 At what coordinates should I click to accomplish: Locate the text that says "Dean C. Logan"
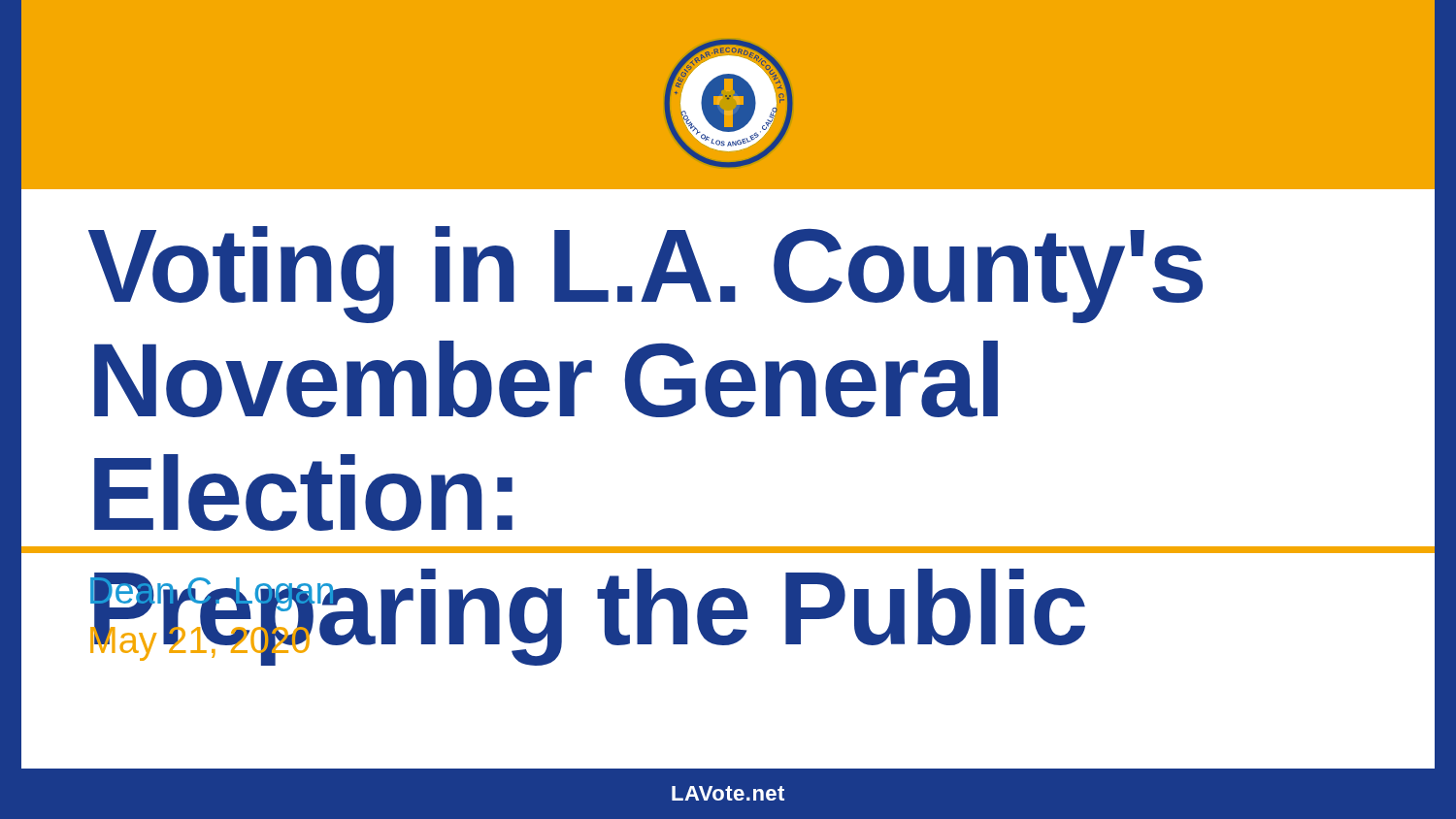pos(211,591)
